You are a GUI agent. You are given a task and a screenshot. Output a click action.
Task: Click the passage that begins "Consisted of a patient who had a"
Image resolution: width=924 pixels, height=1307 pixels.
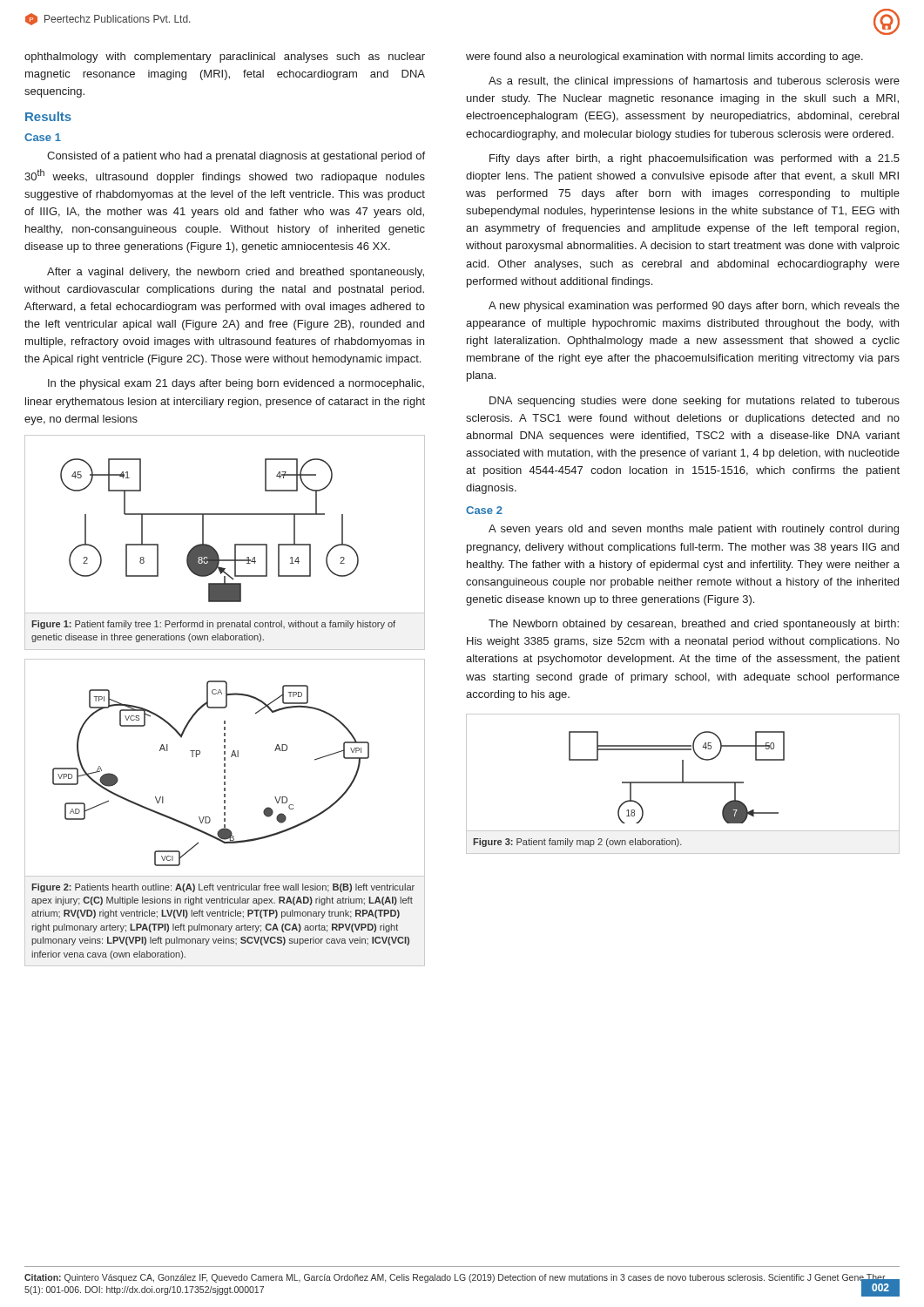point(225,202)
